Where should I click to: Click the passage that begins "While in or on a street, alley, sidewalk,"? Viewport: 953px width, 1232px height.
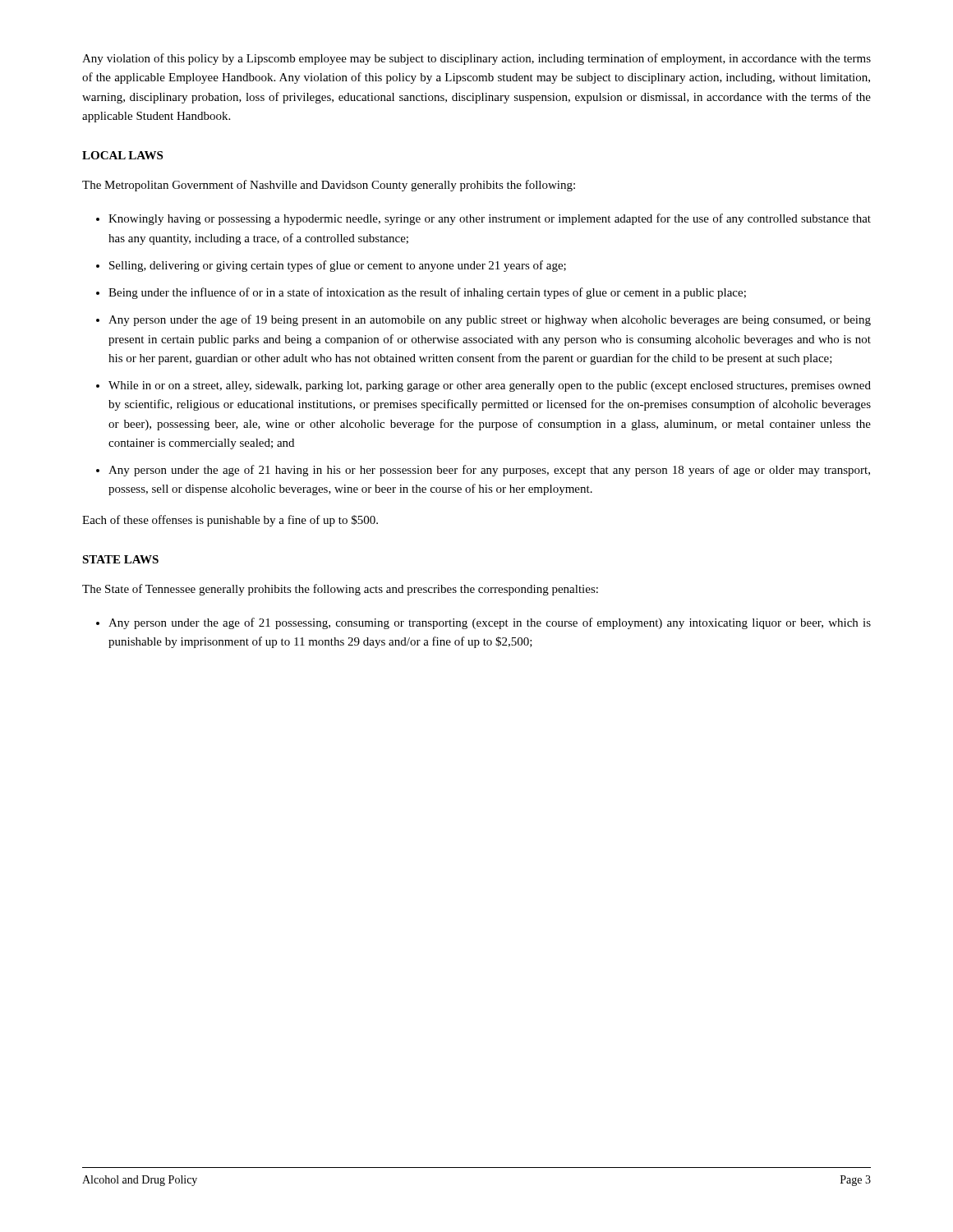[x=490, y=414]
